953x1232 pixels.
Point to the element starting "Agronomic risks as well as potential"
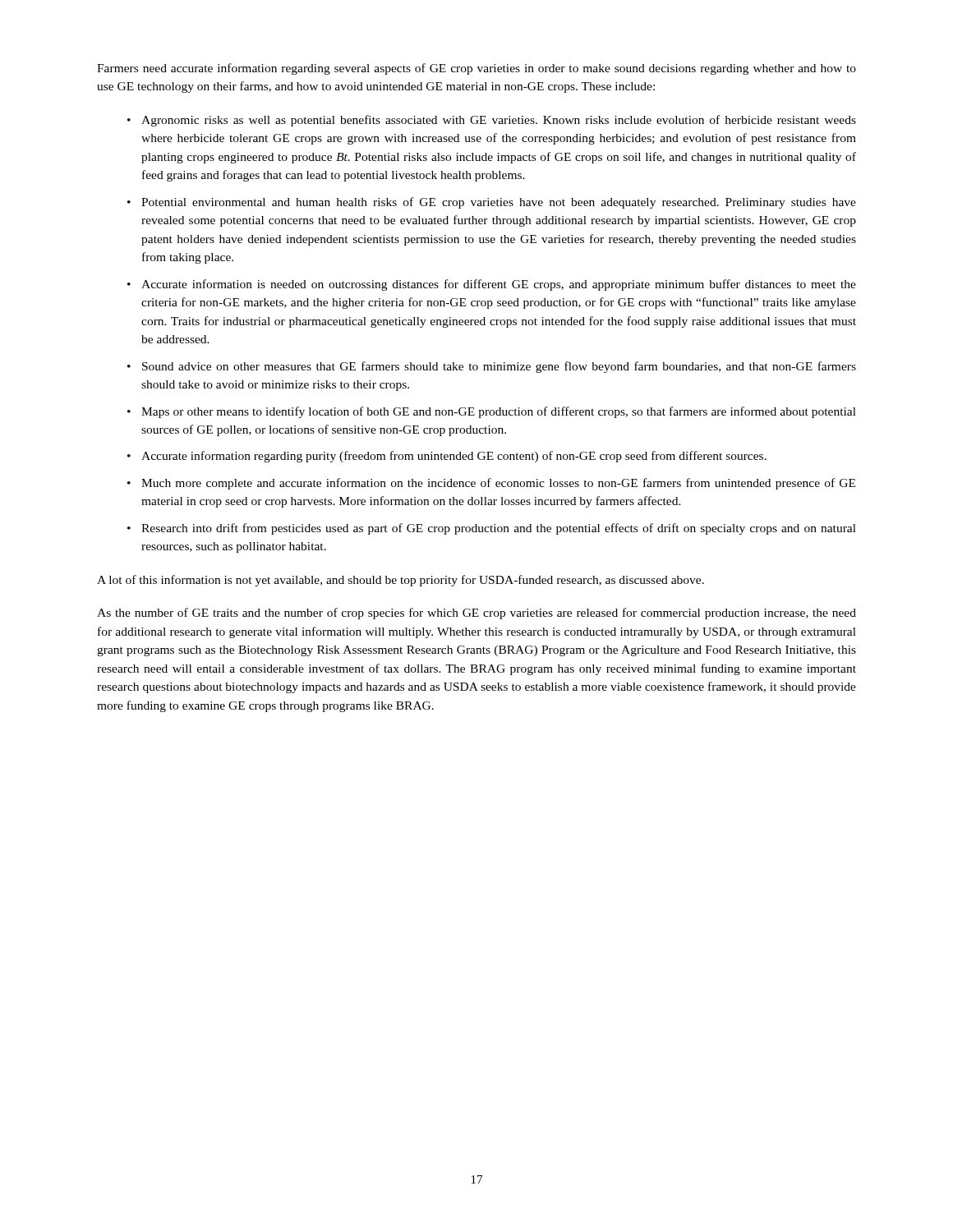point(499,147)
